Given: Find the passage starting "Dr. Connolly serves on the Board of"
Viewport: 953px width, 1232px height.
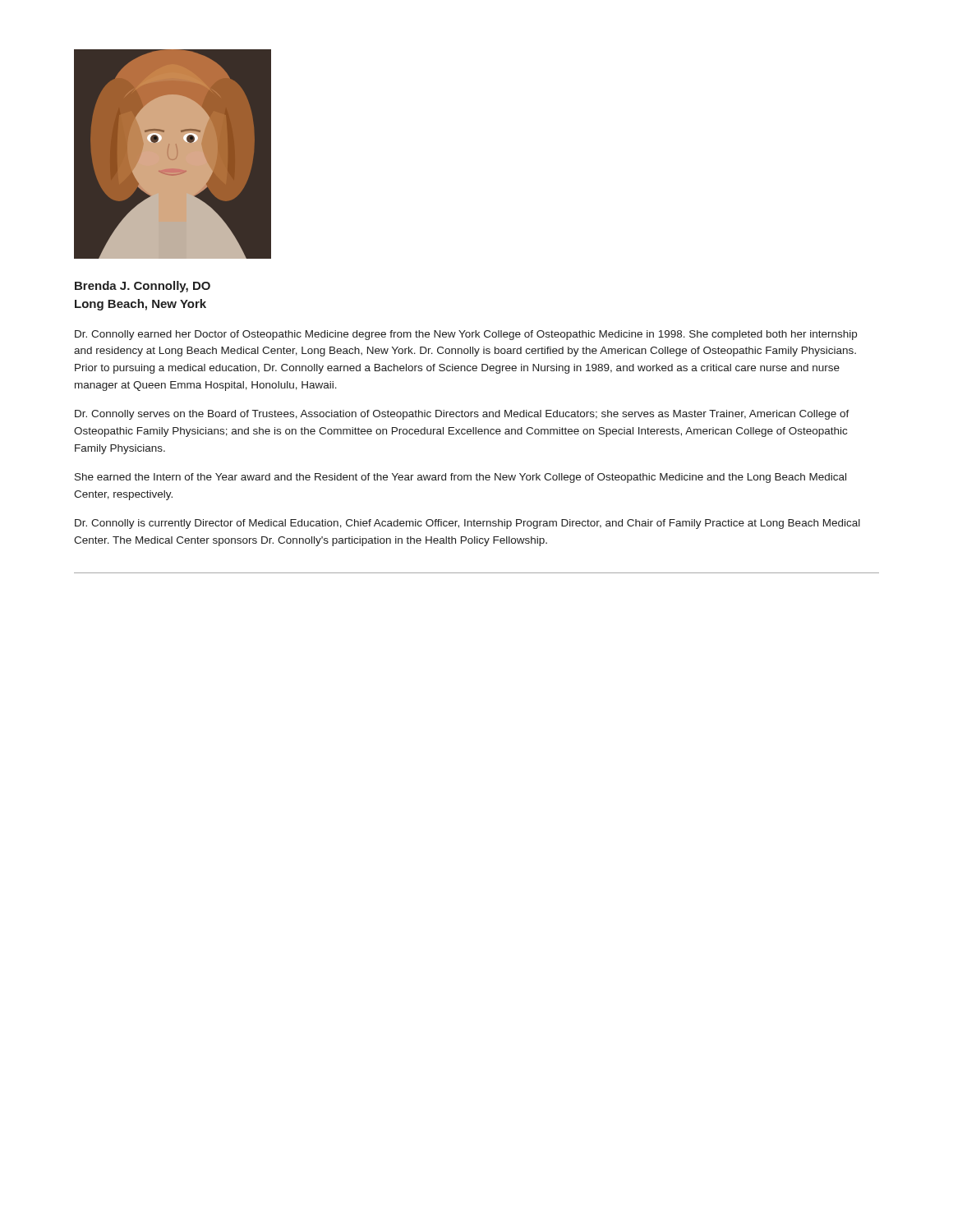Looking at the screenshot, I should point(461,431).
